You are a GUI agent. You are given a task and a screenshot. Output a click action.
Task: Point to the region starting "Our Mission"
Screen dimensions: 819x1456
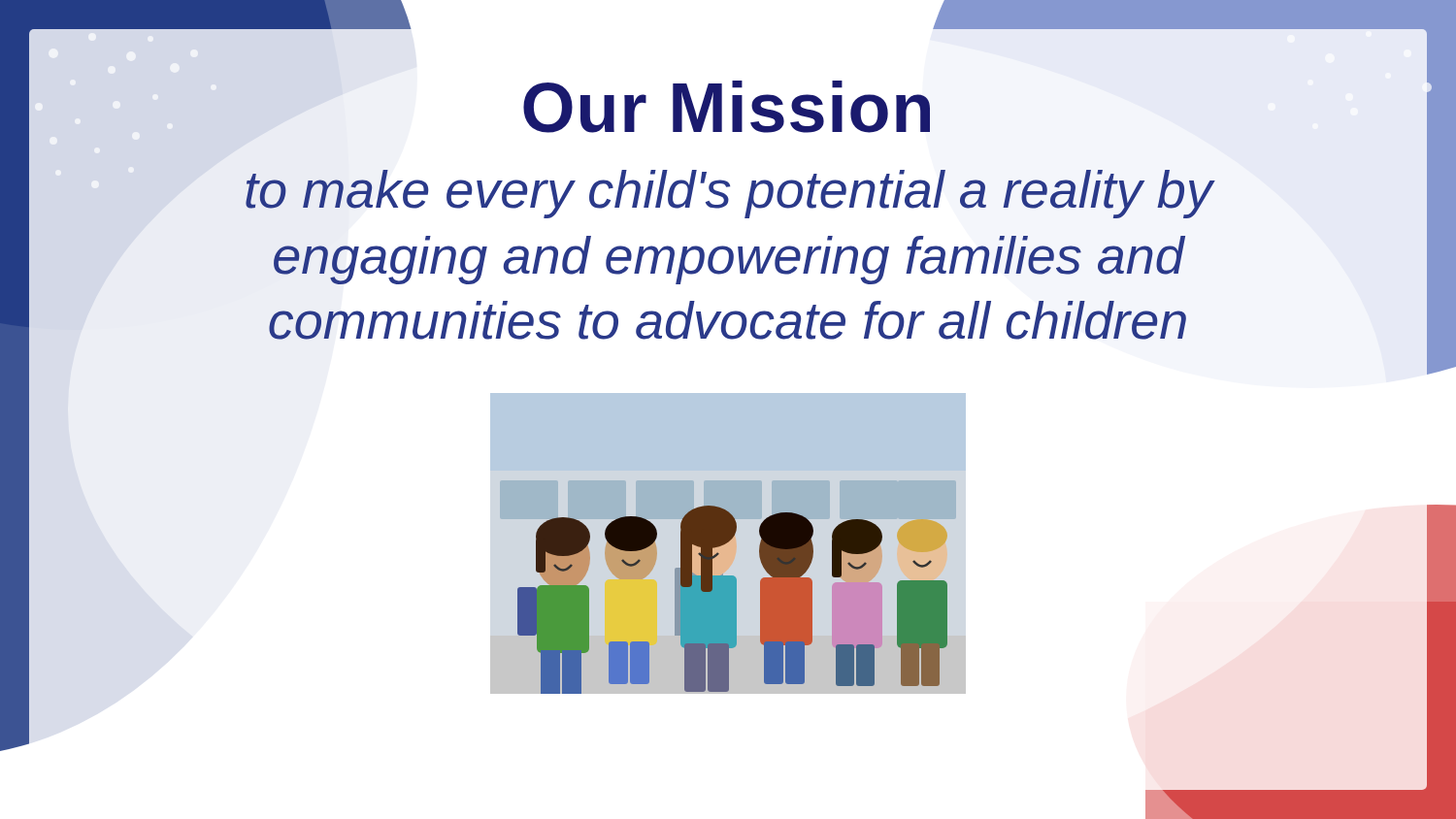[728, 108]
